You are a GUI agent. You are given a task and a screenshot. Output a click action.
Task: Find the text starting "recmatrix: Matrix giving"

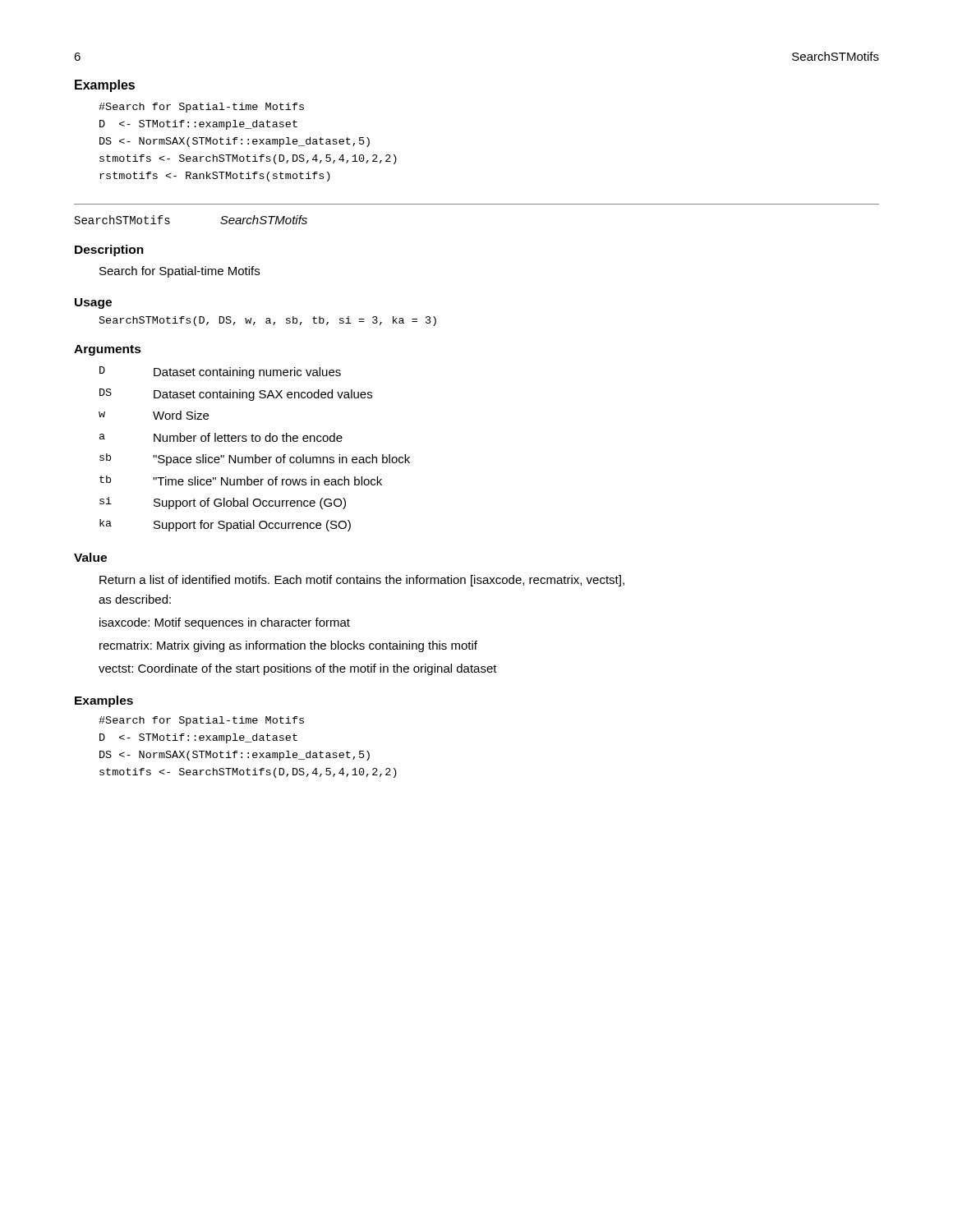(x=288, y=645)
